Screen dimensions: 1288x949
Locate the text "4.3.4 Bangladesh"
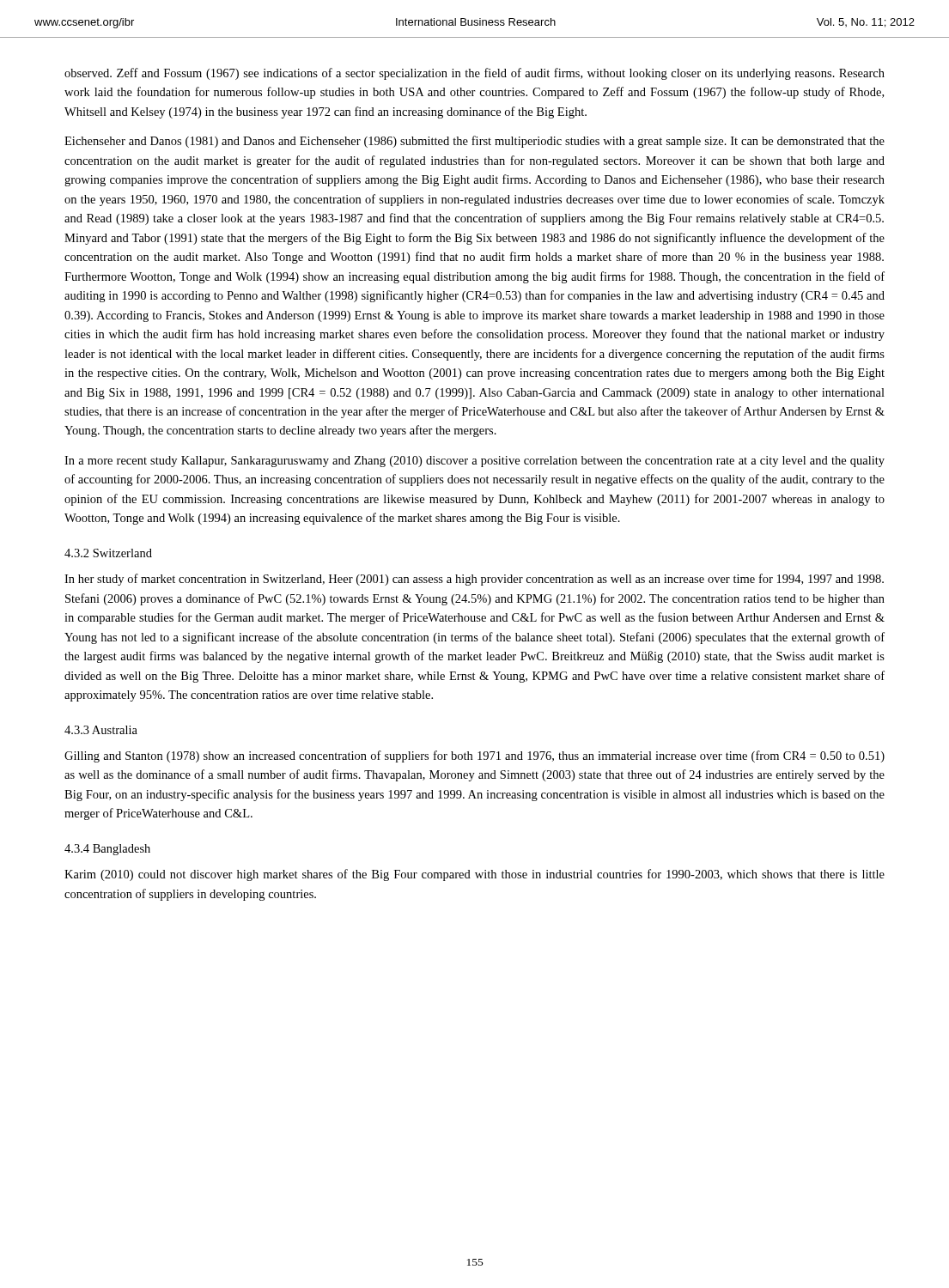click(x=107, y=848)
